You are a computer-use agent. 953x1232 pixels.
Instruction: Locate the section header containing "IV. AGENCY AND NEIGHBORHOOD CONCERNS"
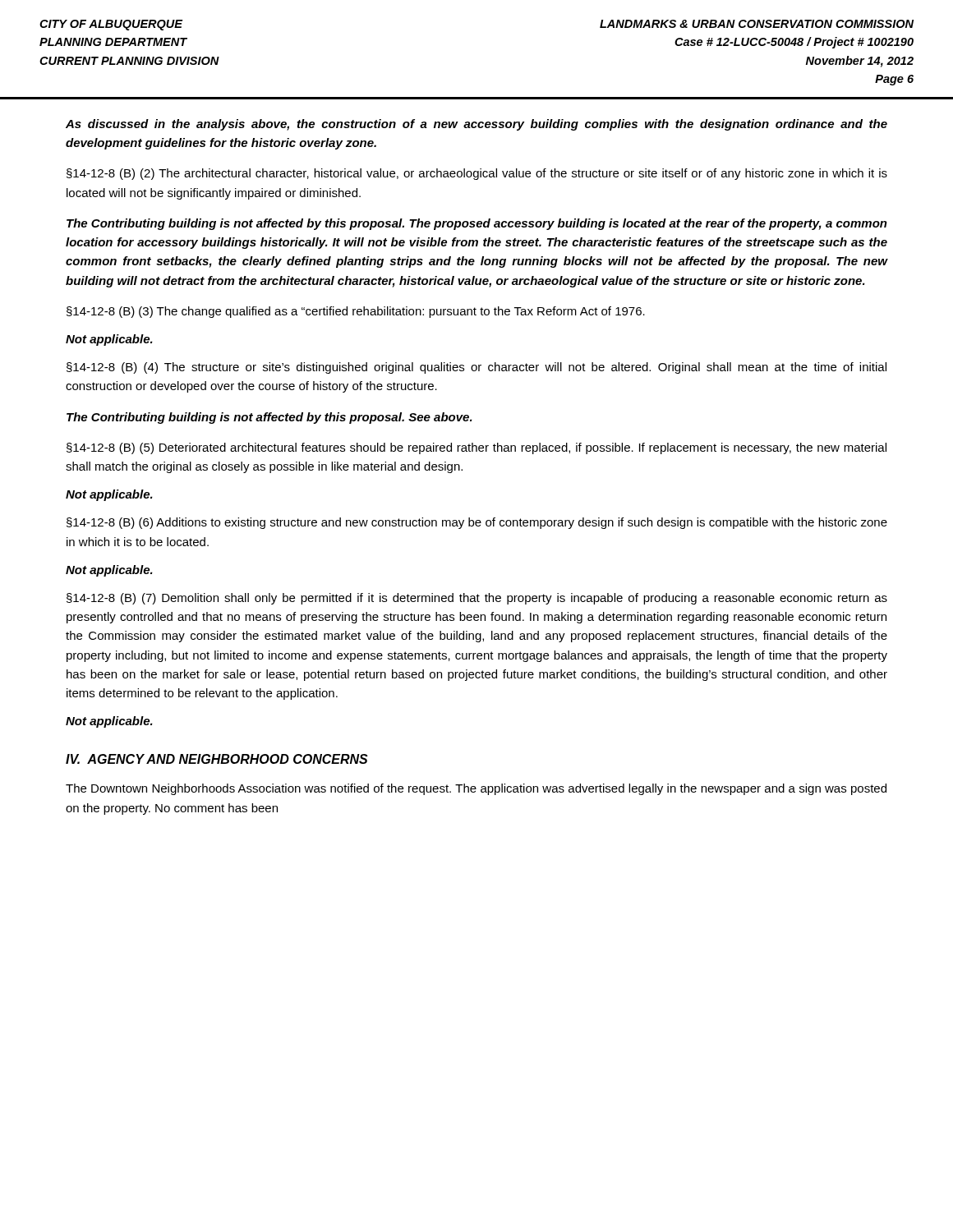pyautogui.click(x=217, y=760)
